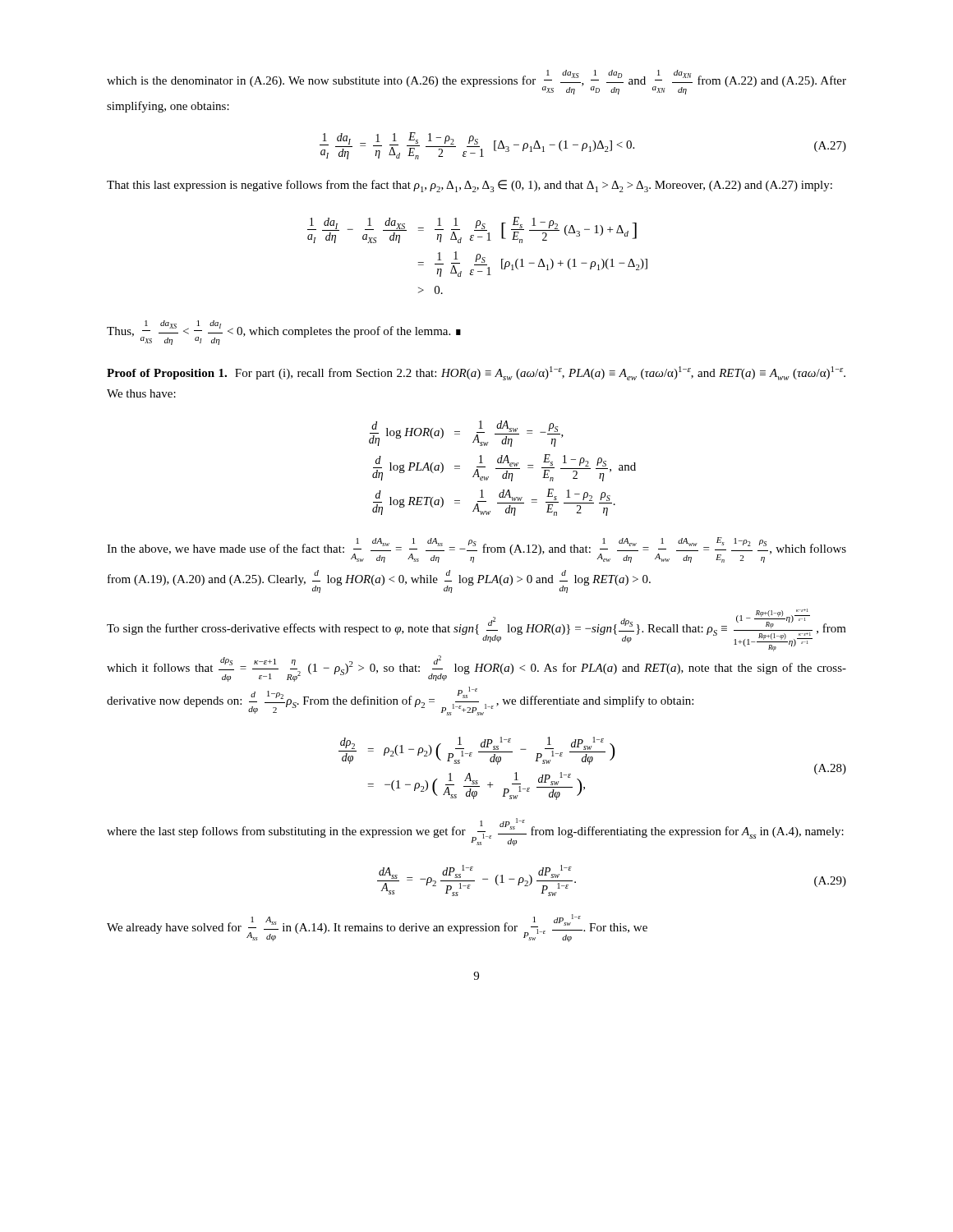Screen dimensions: 1232x953
Task: Locate the text block that says "In the above, we have made"
Action: click(476, 564)
